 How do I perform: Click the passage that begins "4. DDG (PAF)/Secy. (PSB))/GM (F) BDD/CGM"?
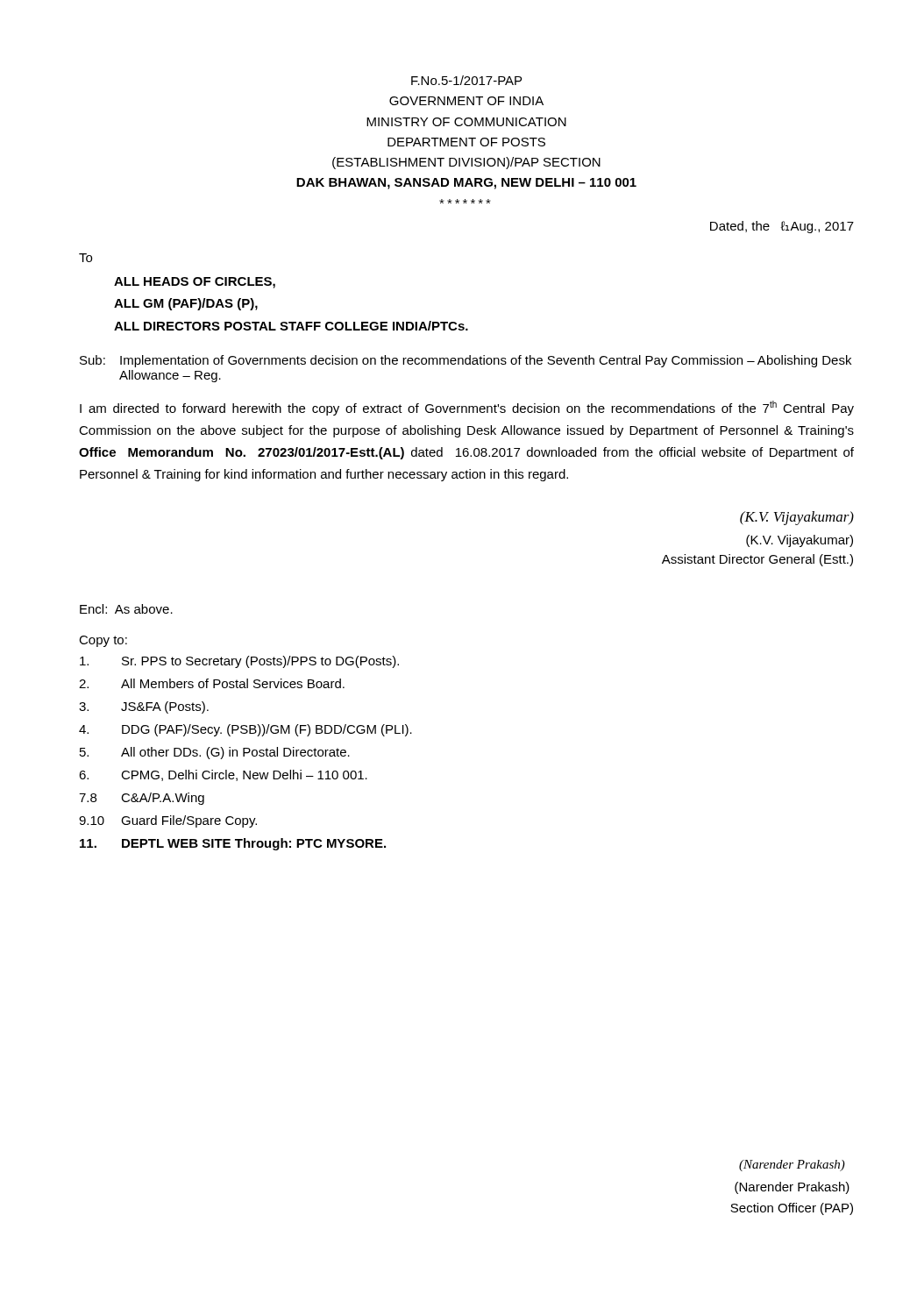[245, 730]
